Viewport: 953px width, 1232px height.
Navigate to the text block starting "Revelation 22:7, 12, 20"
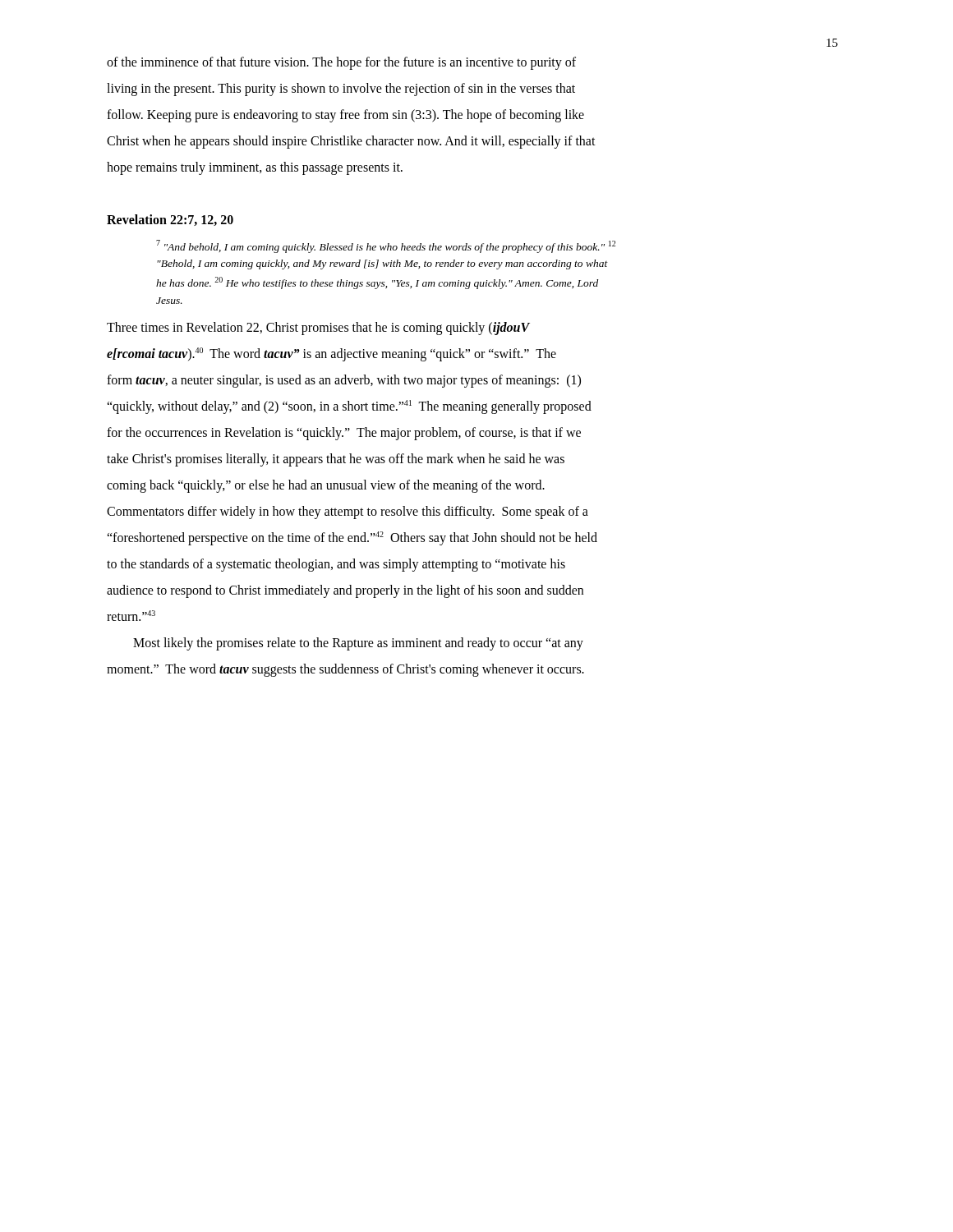170,220
